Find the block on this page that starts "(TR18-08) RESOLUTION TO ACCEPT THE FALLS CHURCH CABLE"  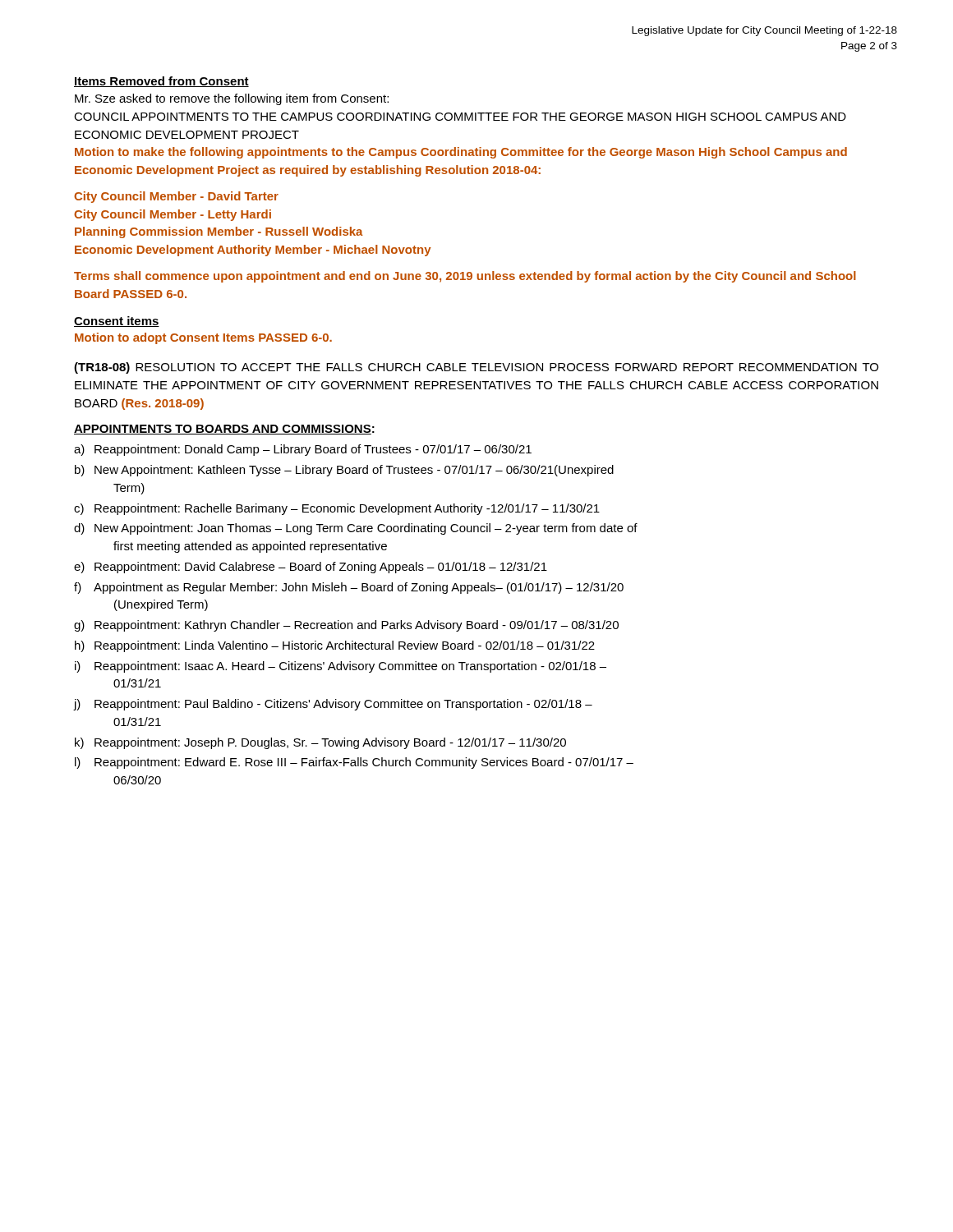476,385
